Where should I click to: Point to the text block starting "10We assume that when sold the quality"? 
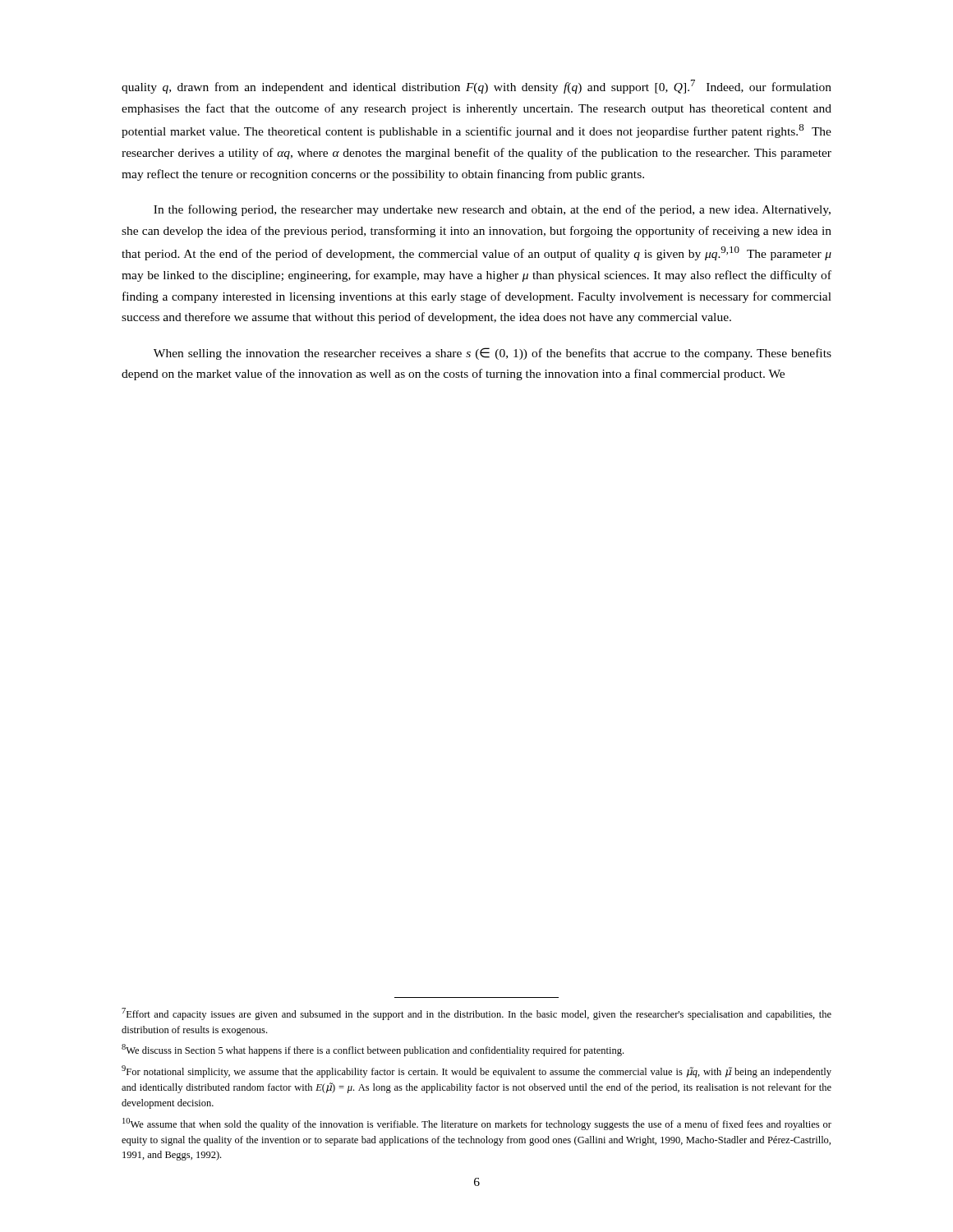[x=476, y=1138]
